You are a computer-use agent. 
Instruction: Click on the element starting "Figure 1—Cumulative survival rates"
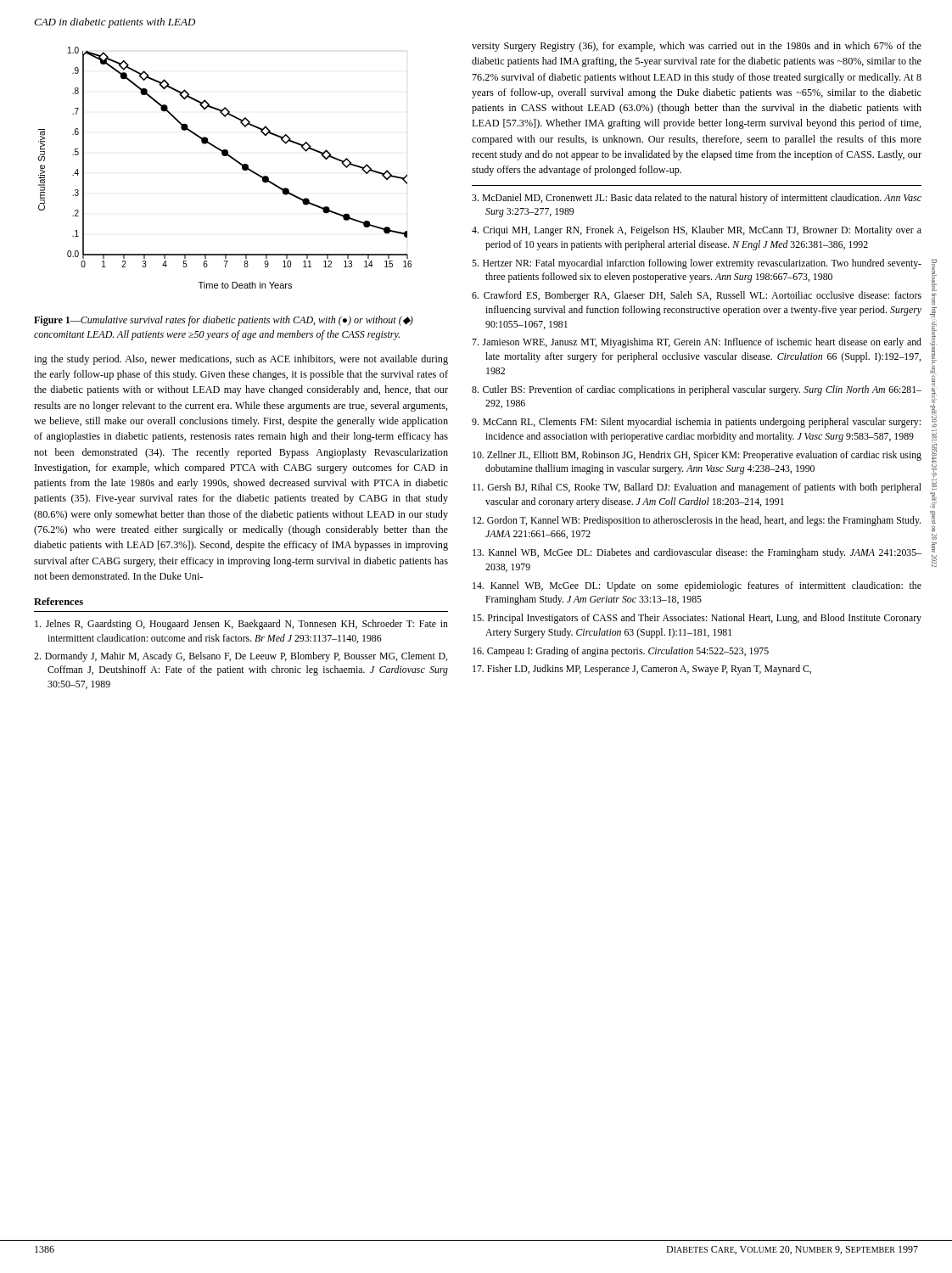click(x=223, y=327)
